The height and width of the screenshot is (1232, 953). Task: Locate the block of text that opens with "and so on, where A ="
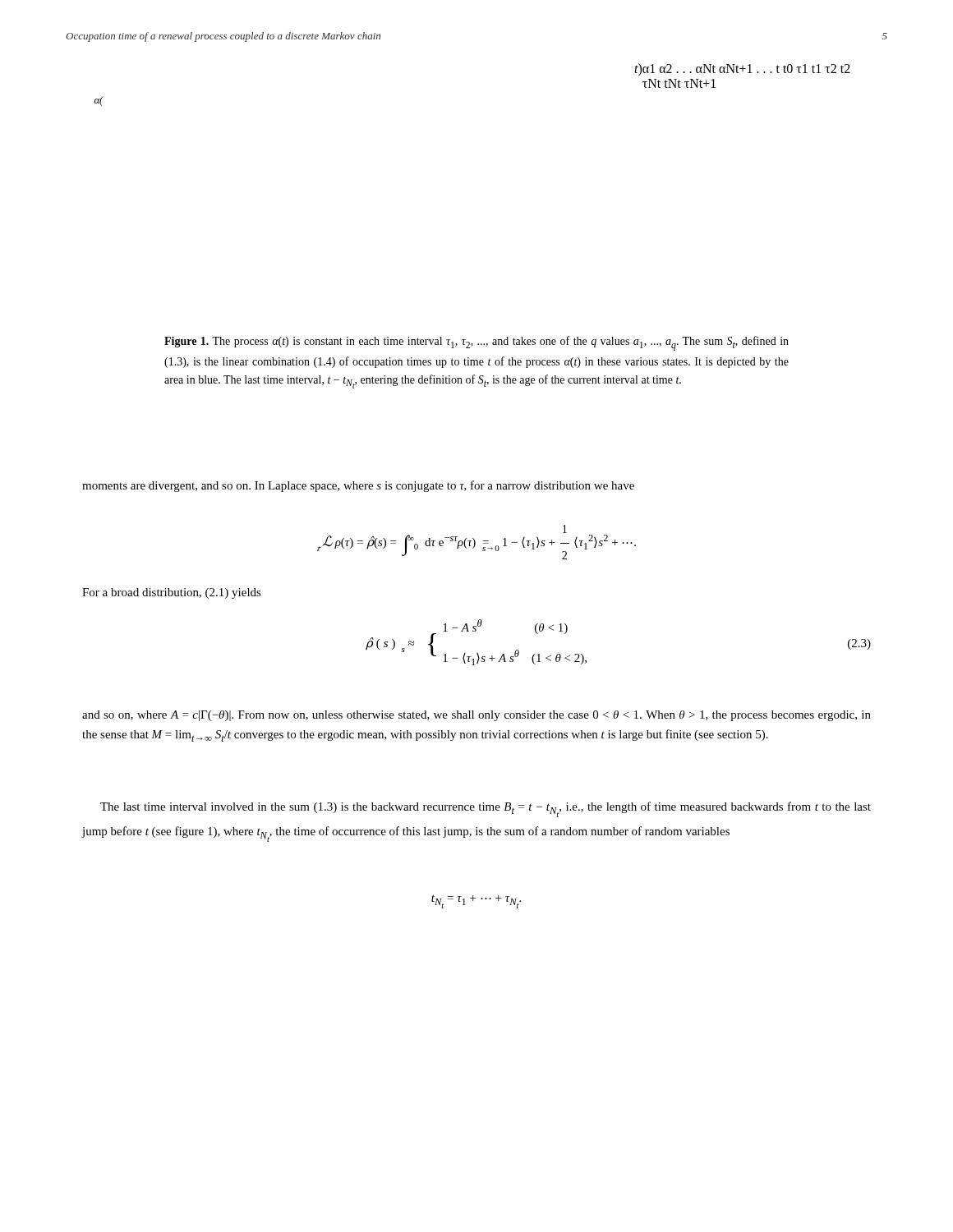pos(476,726)
